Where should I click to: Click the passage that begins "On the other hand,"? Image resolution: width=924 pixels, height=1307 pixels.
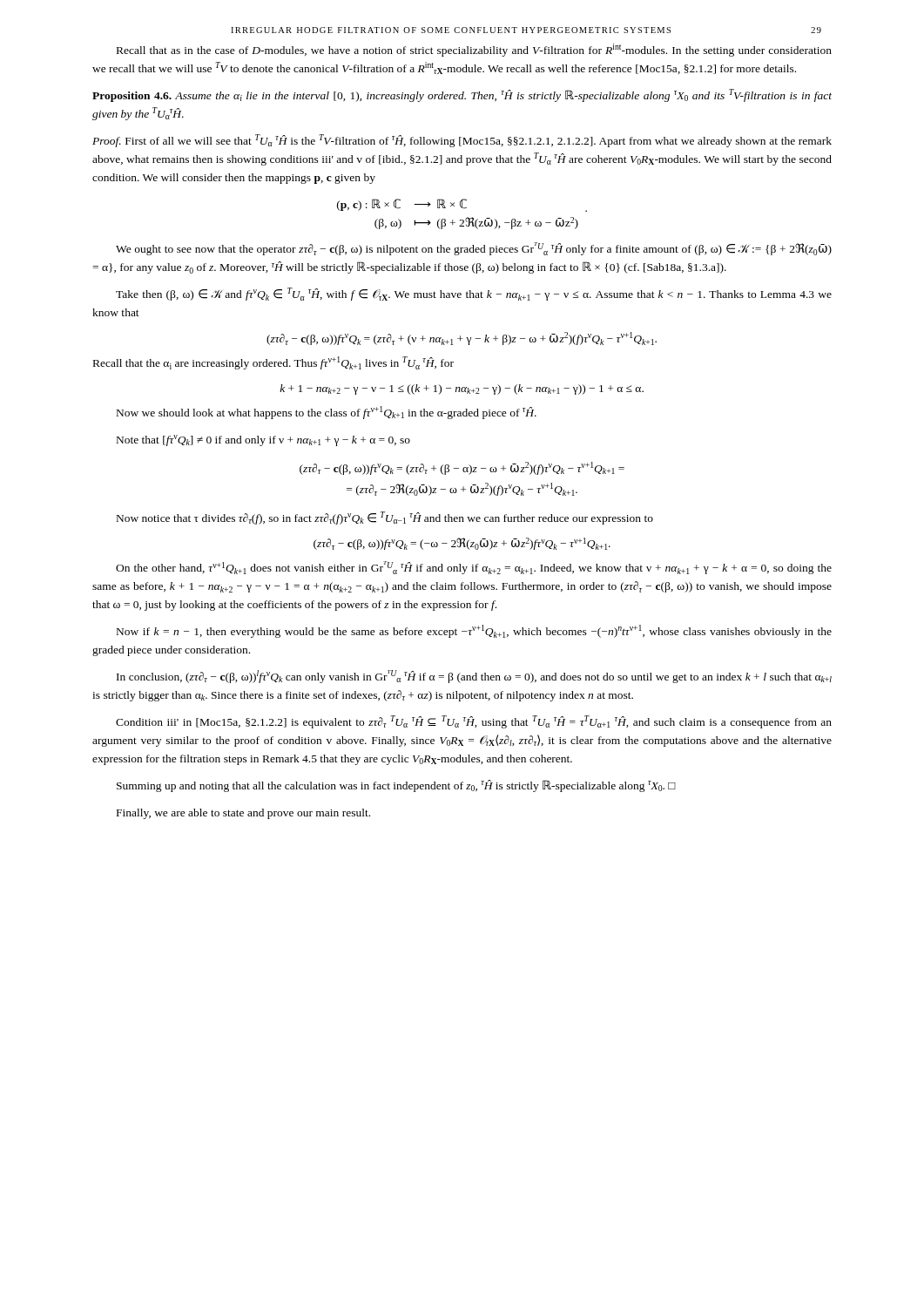tap(462, 587)
